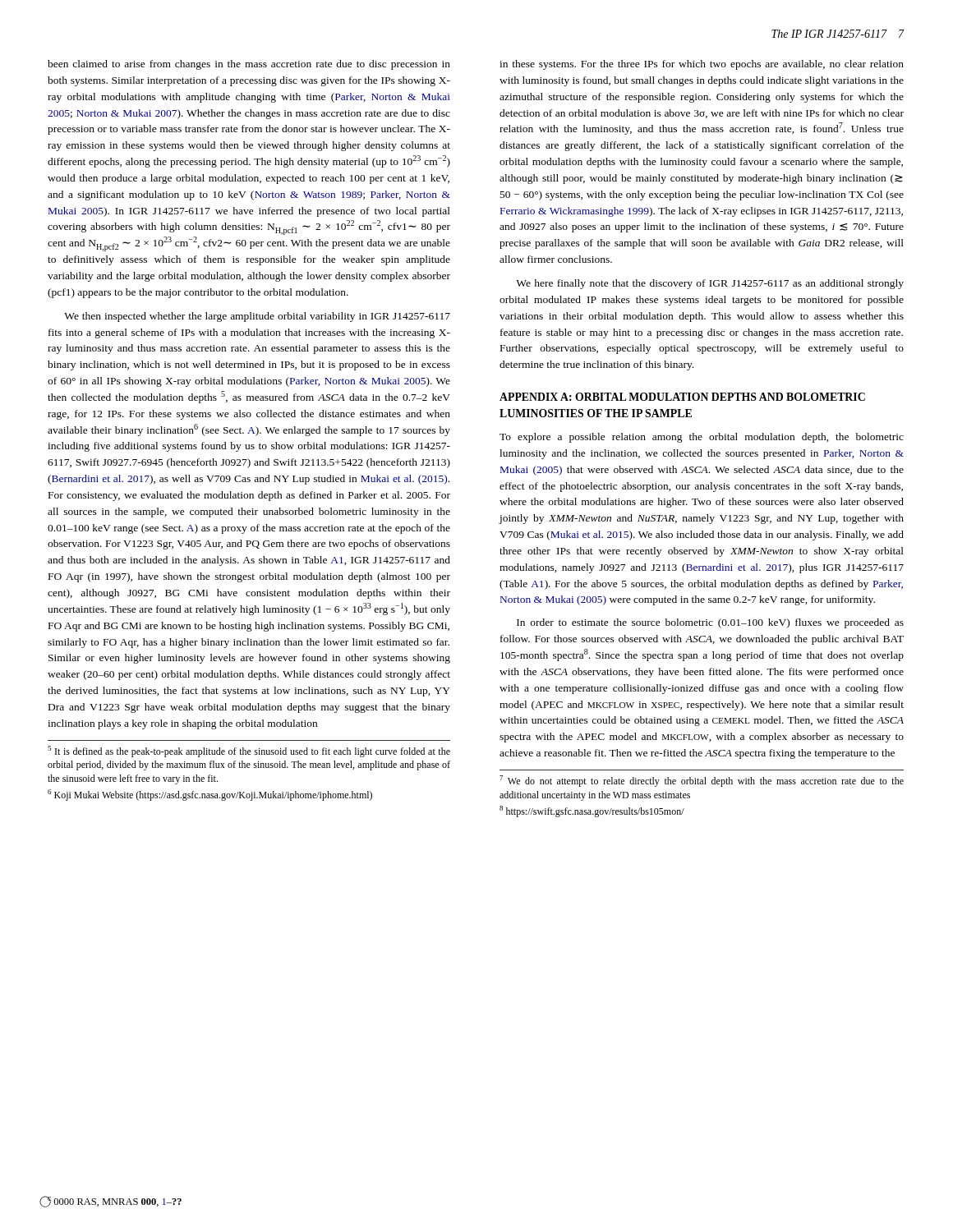953x1232 pixels.
Task: Find the passage starting "8 https://swift.gsfc.nasa.gov/results/bs105mon/"
Action: pos(592,811)
